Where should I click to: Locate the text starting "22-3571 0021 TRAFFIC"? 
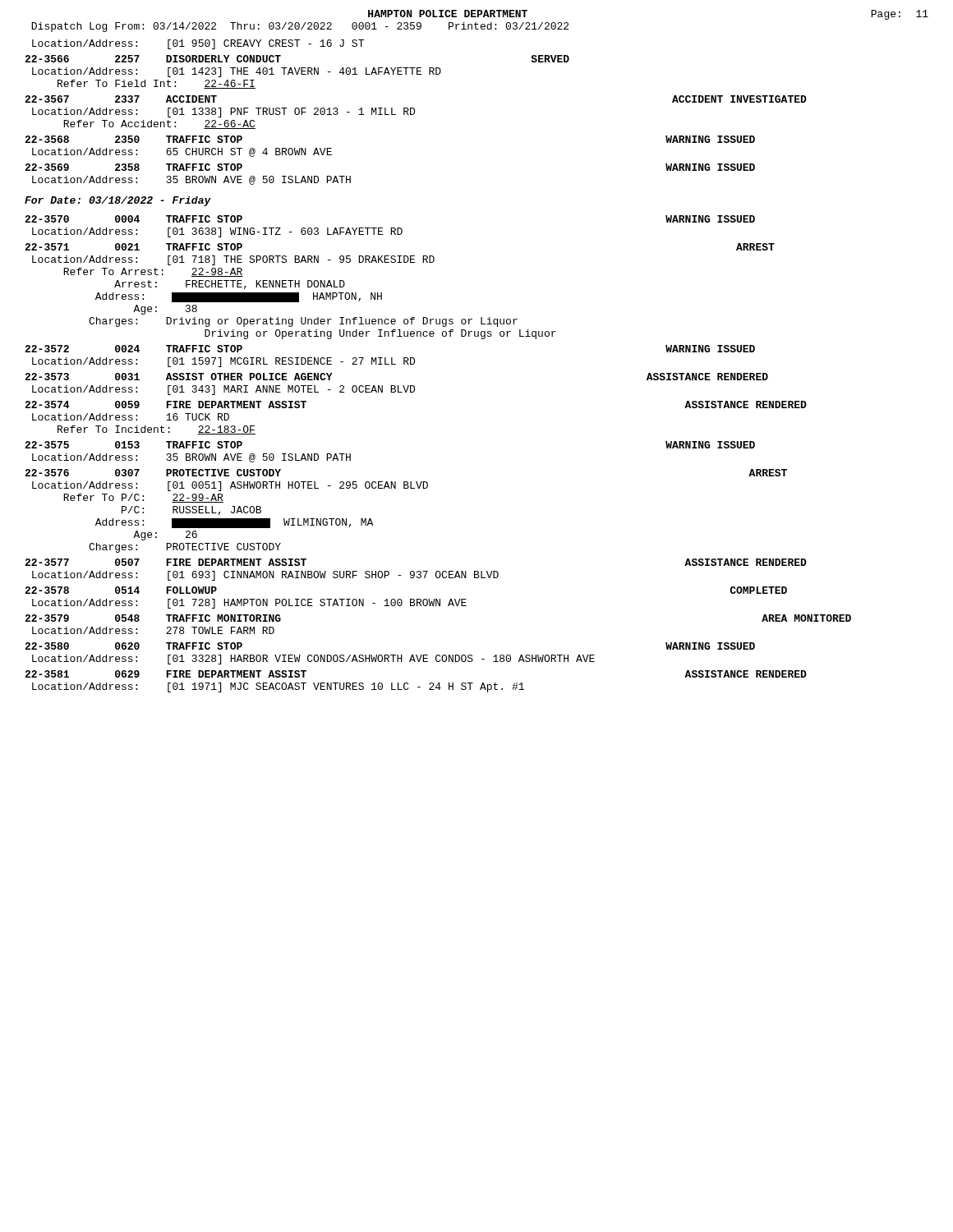pos(47,247)
